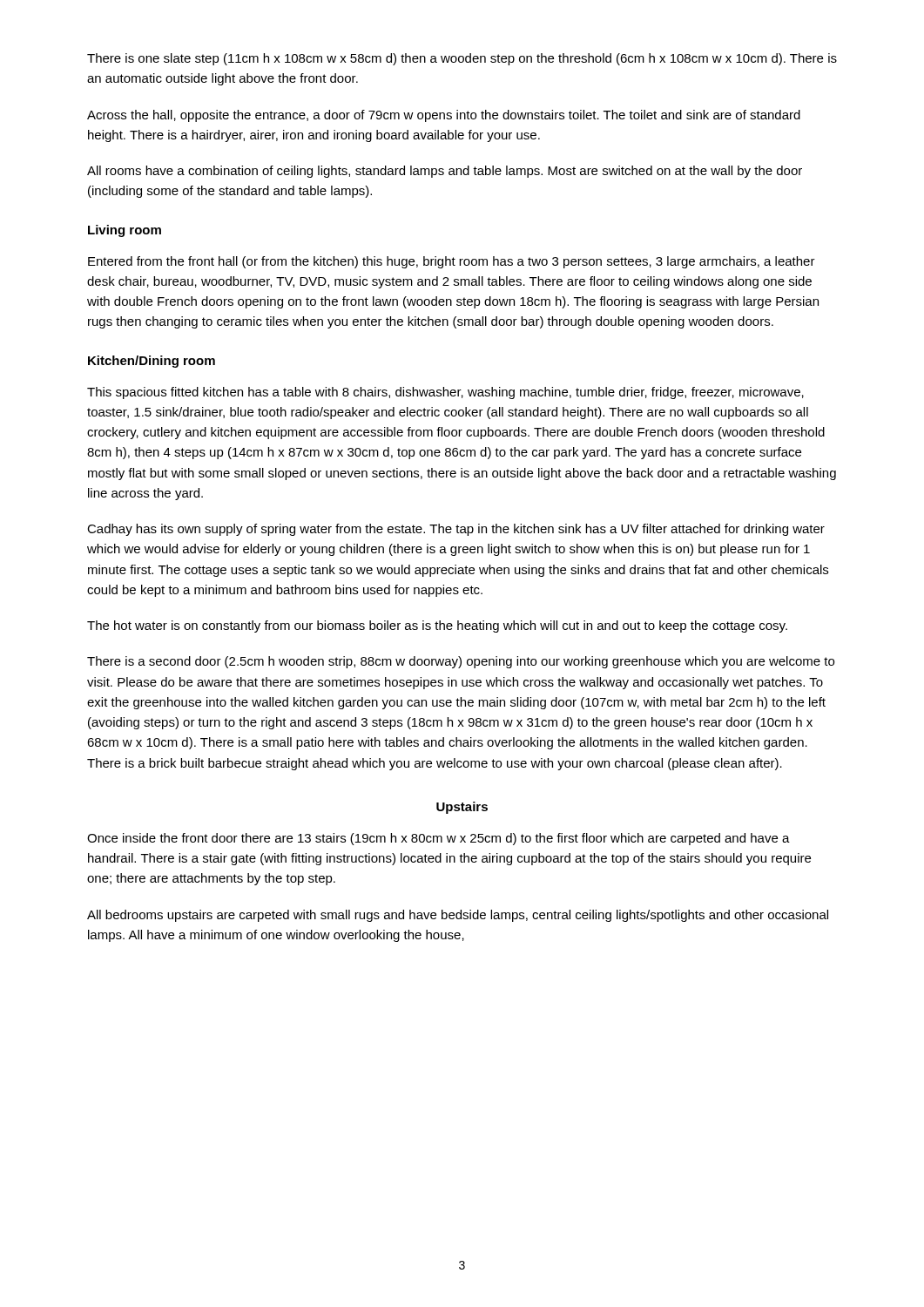Navigate to the element starting "The hot water is"
The width and height of the screenshot is (924, 1307).
click(438, 625)
